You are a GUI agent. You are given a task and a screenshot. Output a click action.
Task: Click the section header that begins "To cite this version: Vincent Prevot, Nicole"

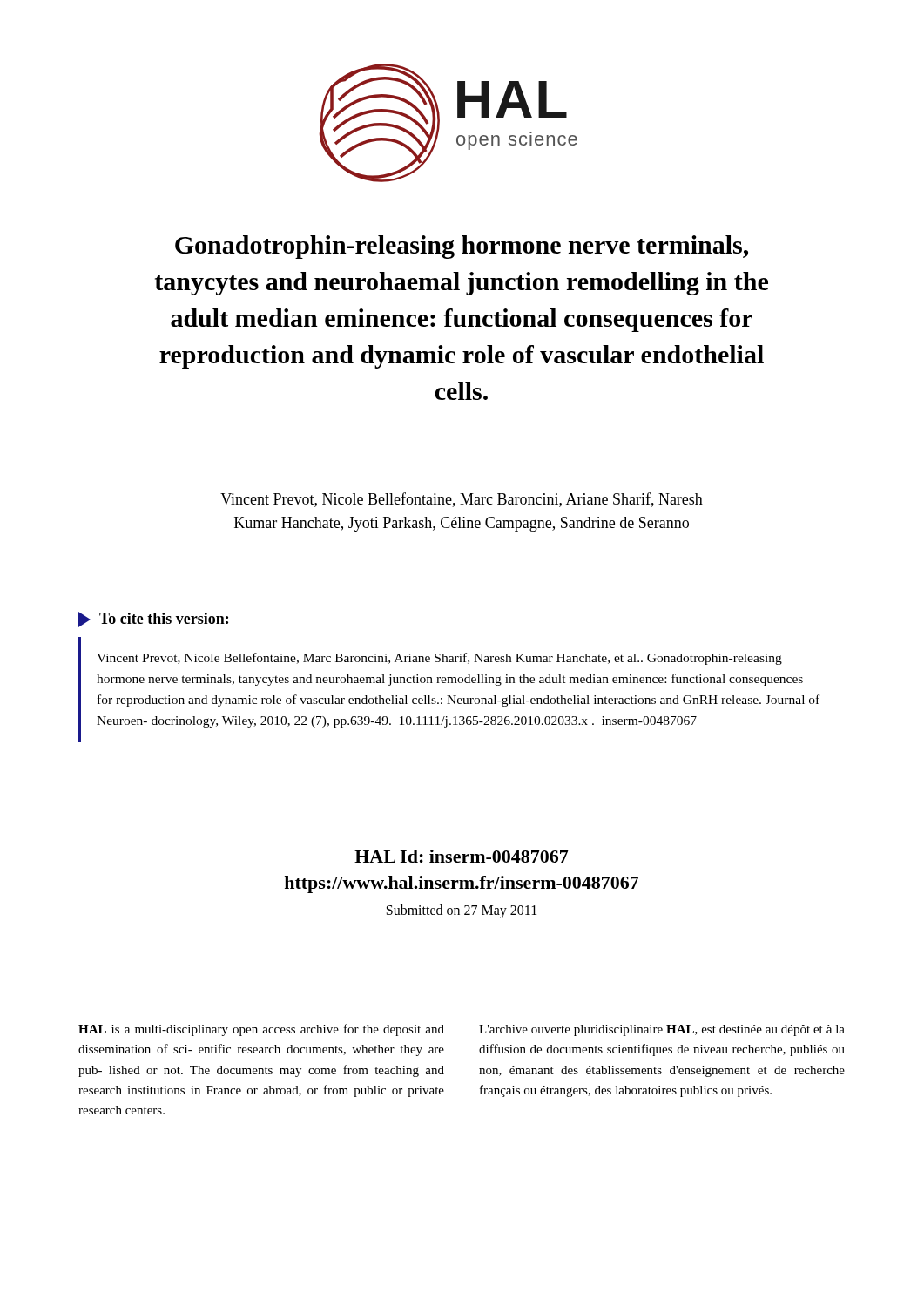(x=457, y=676)
